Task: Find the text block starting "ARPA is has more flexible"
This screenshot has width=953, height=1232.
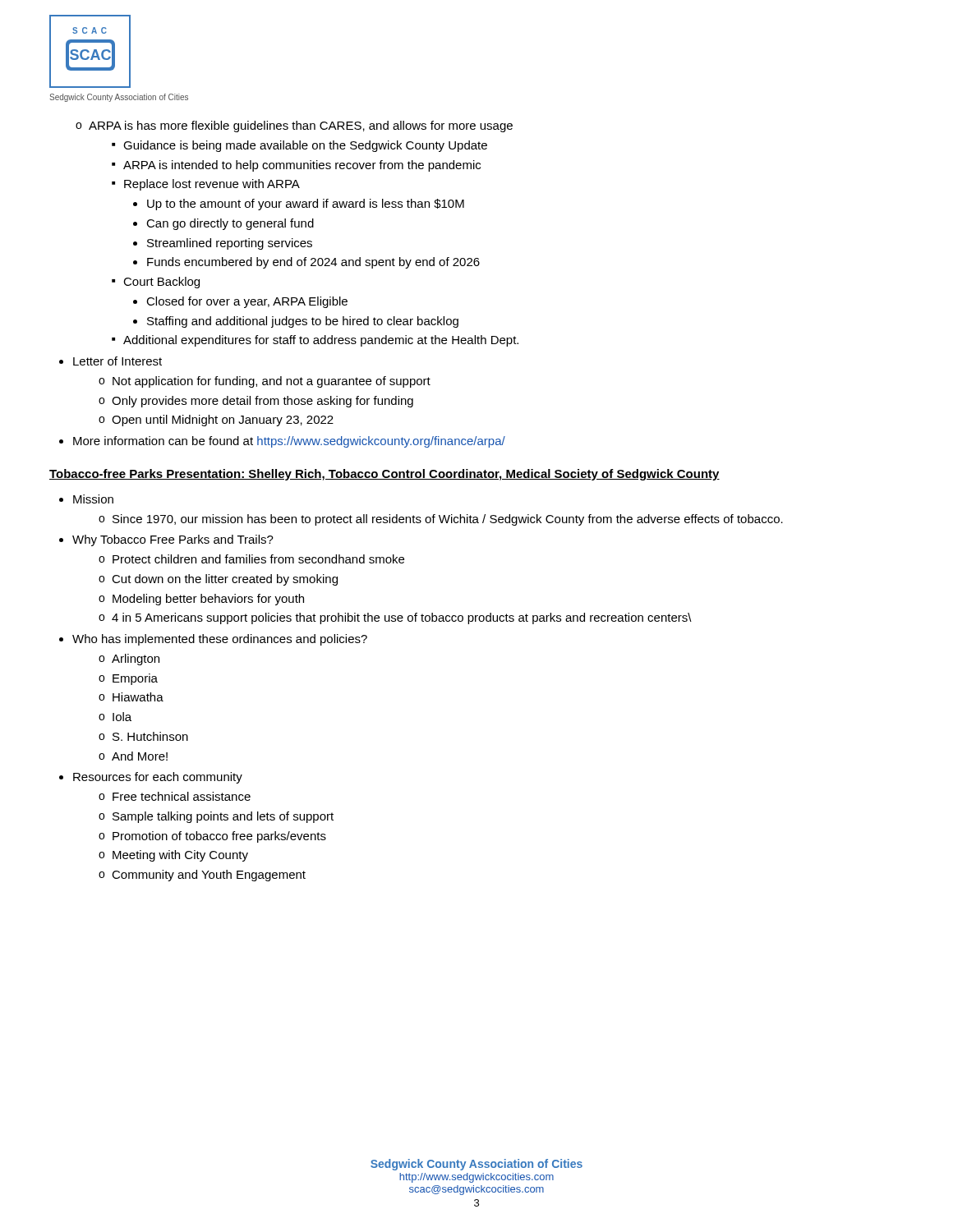Action: pos(294,126)
